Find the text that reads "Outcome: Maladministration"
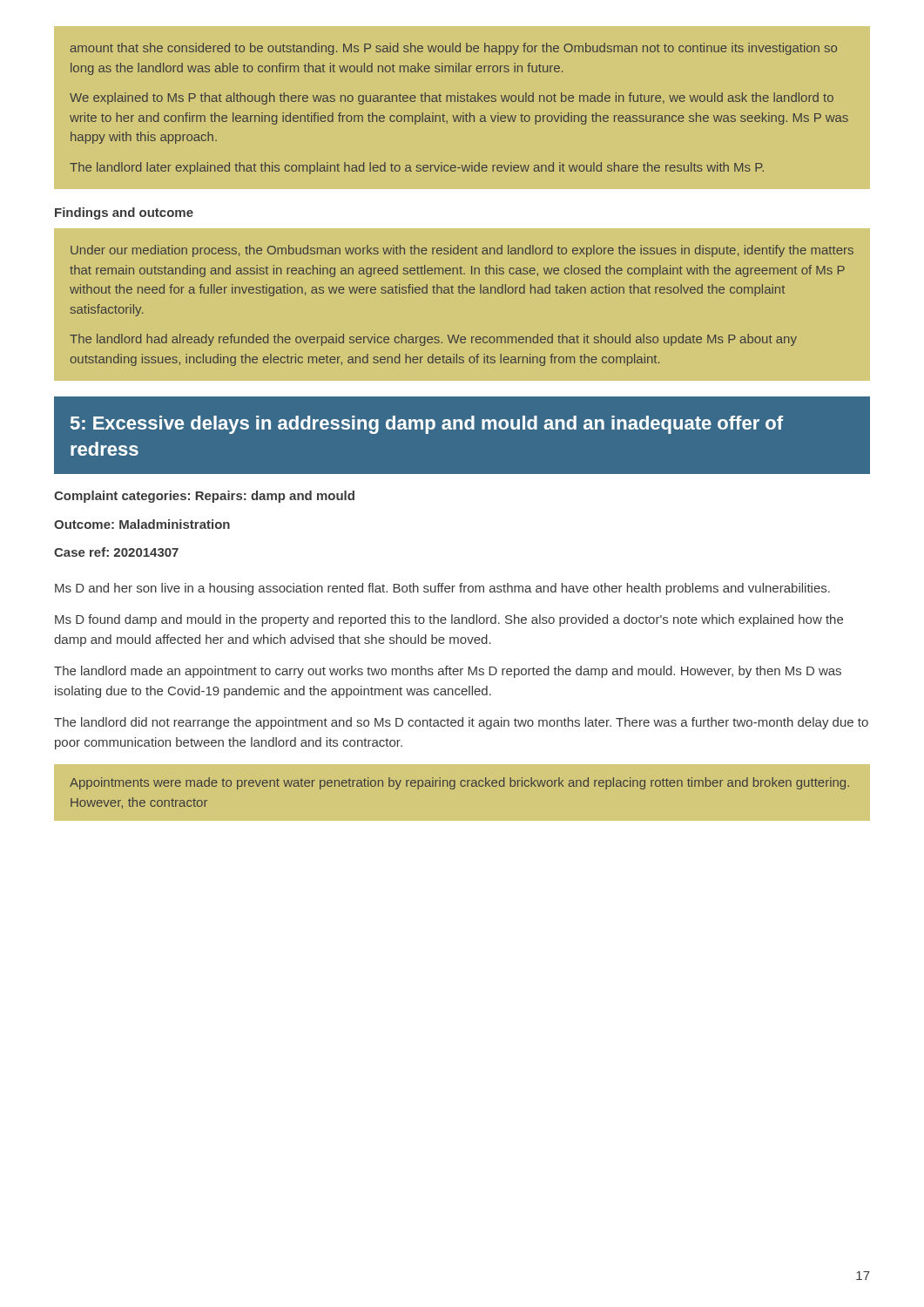924x1307 pixels. point(142,524)
